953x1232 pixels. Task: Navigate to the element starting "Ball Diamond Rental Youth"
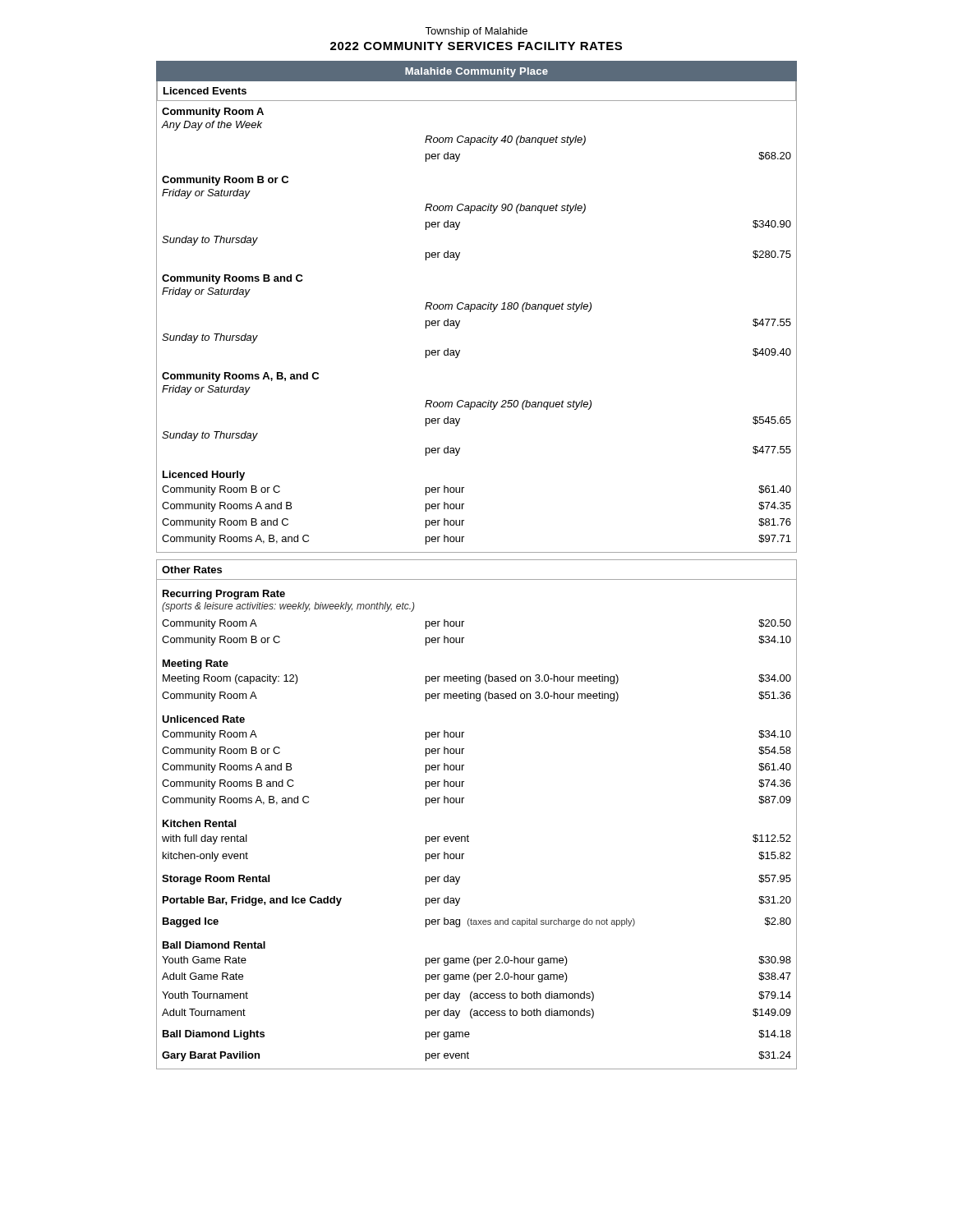tap(476, 978)
